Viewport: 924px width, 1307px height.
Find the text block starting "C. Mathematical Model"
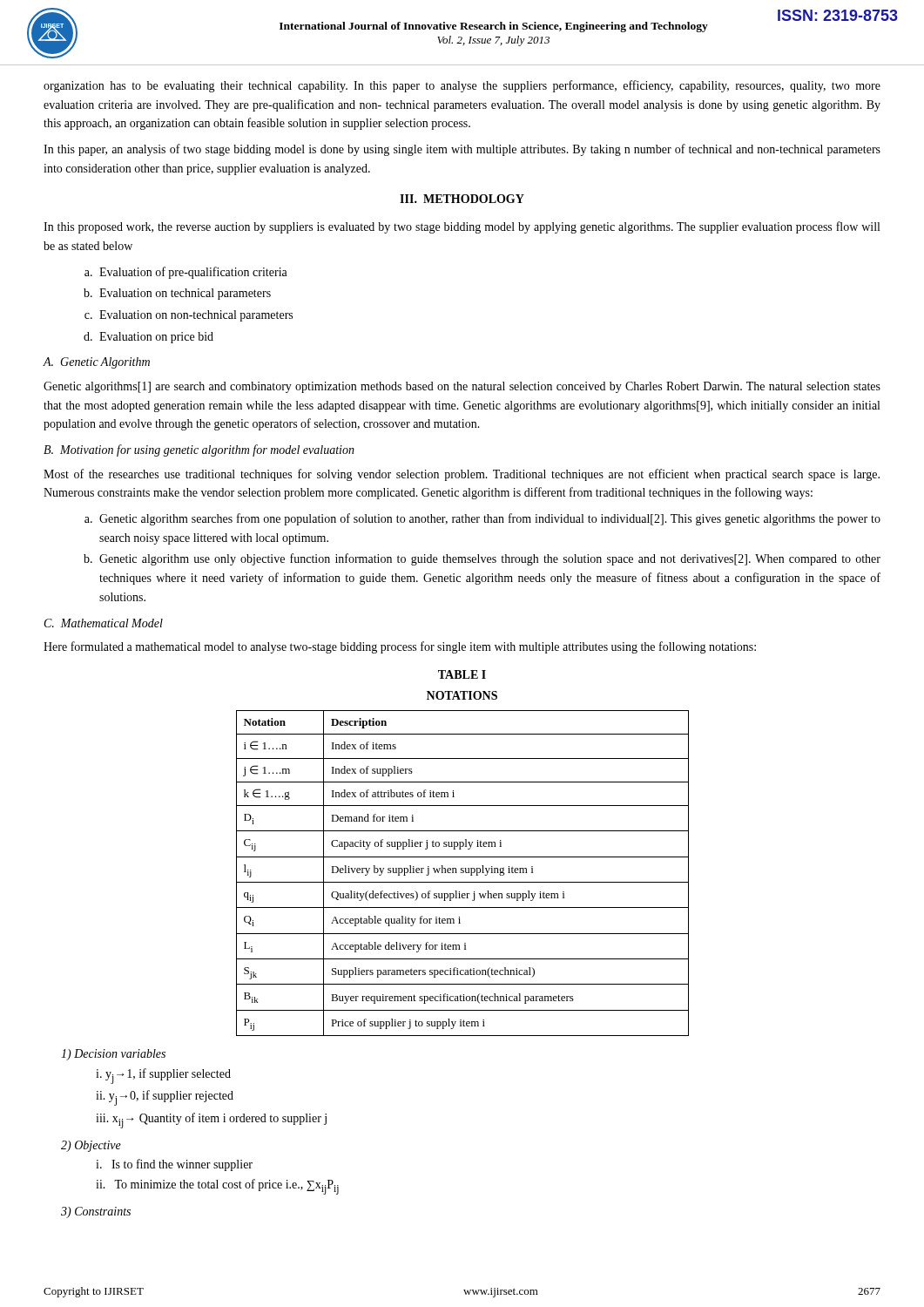point(103,623)
